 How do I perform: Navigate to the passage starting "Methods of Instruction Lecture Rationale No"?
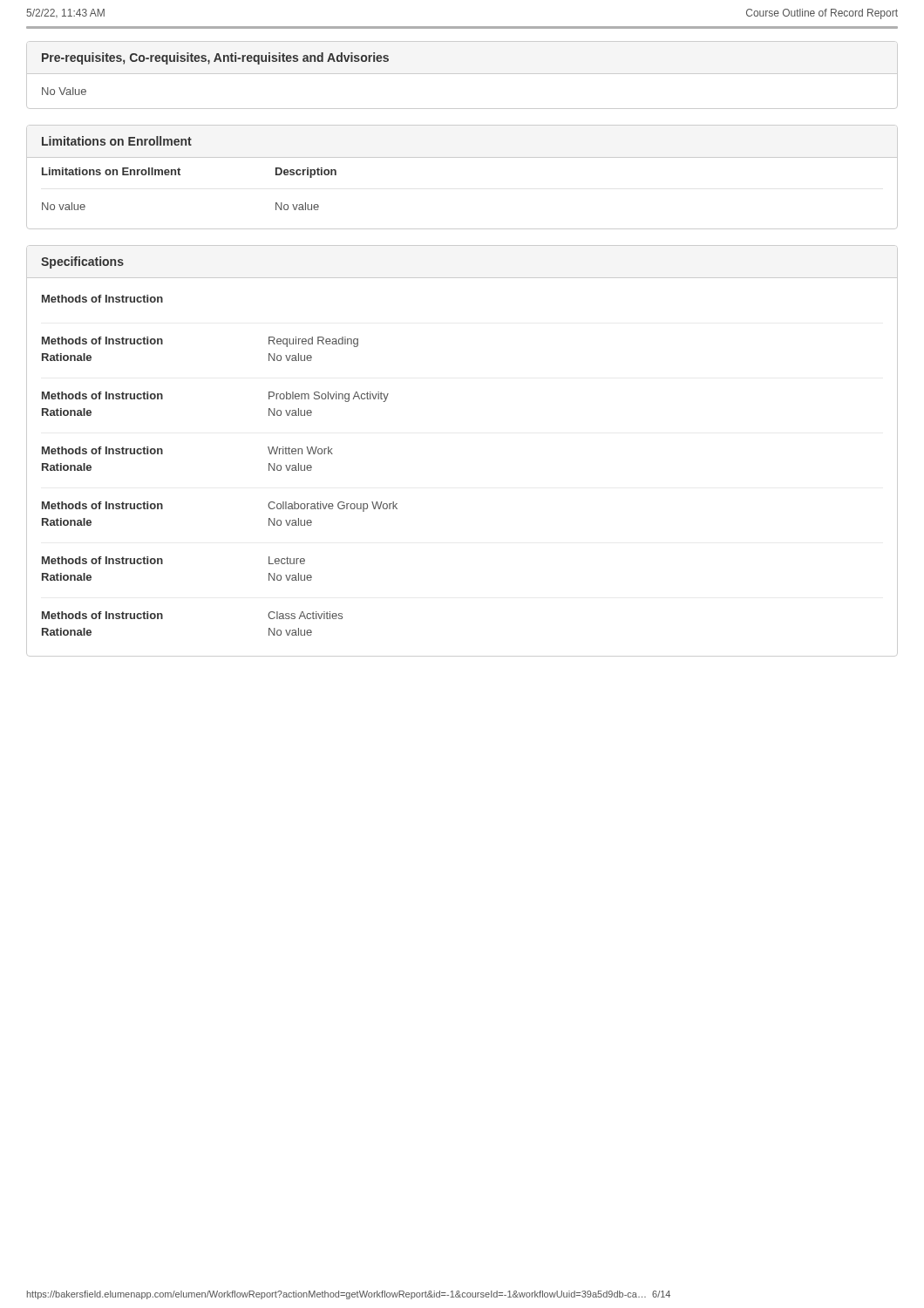click(x=106, y=560)
